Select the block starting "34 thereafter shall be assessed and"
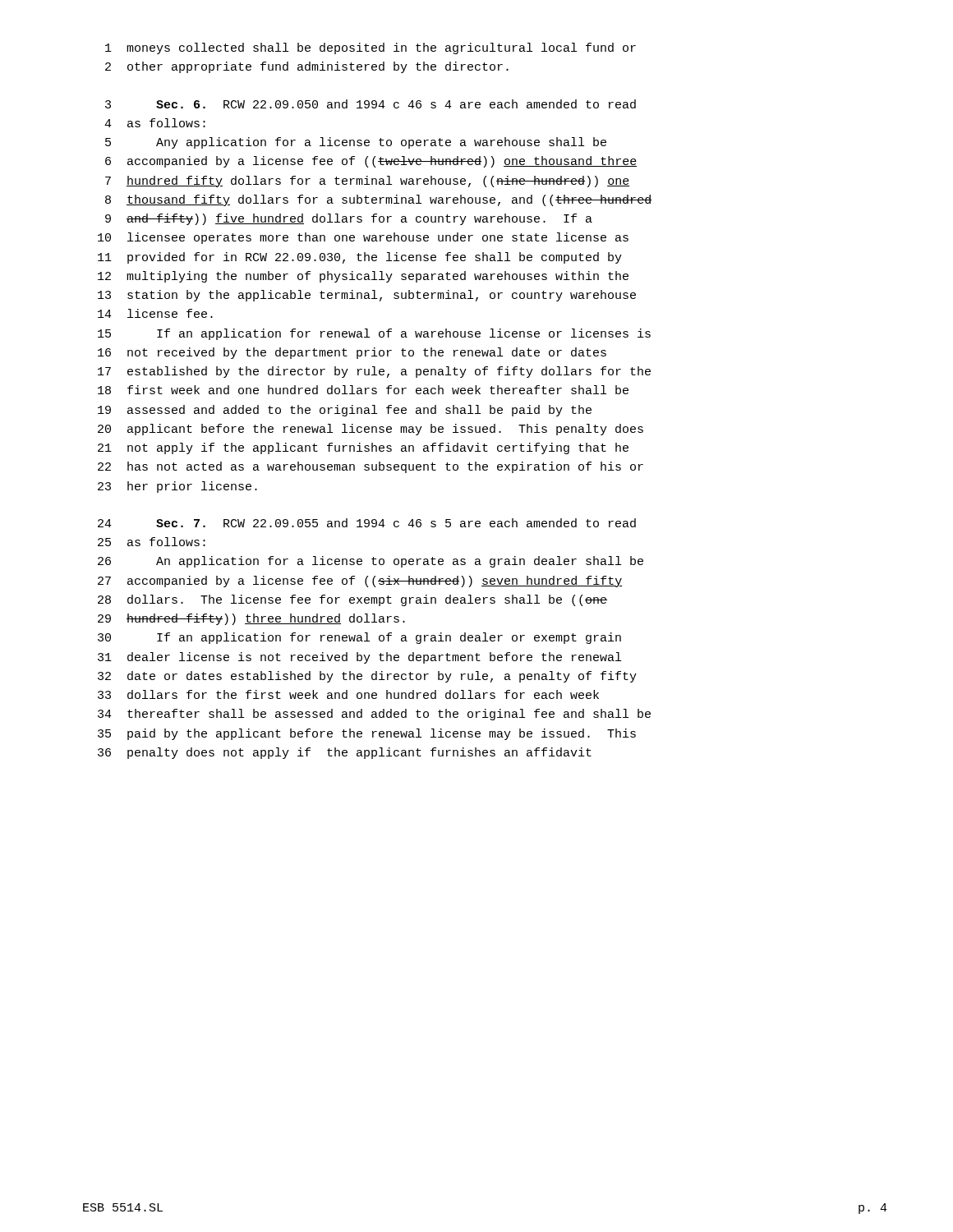This screenshot has height=1232, width=953. (x=485, y=715)
